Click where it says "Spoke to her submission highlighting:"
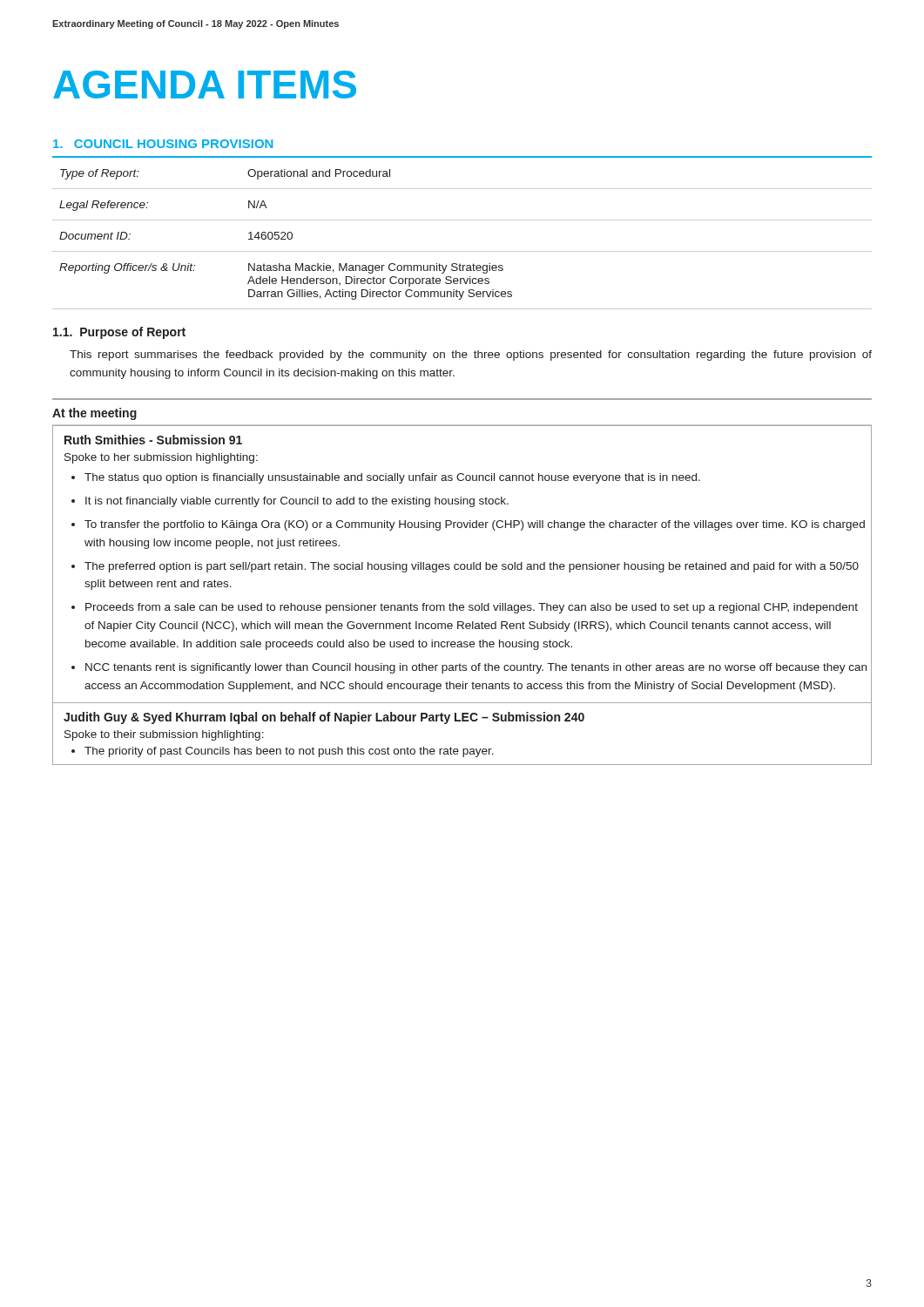 [161, 458]
